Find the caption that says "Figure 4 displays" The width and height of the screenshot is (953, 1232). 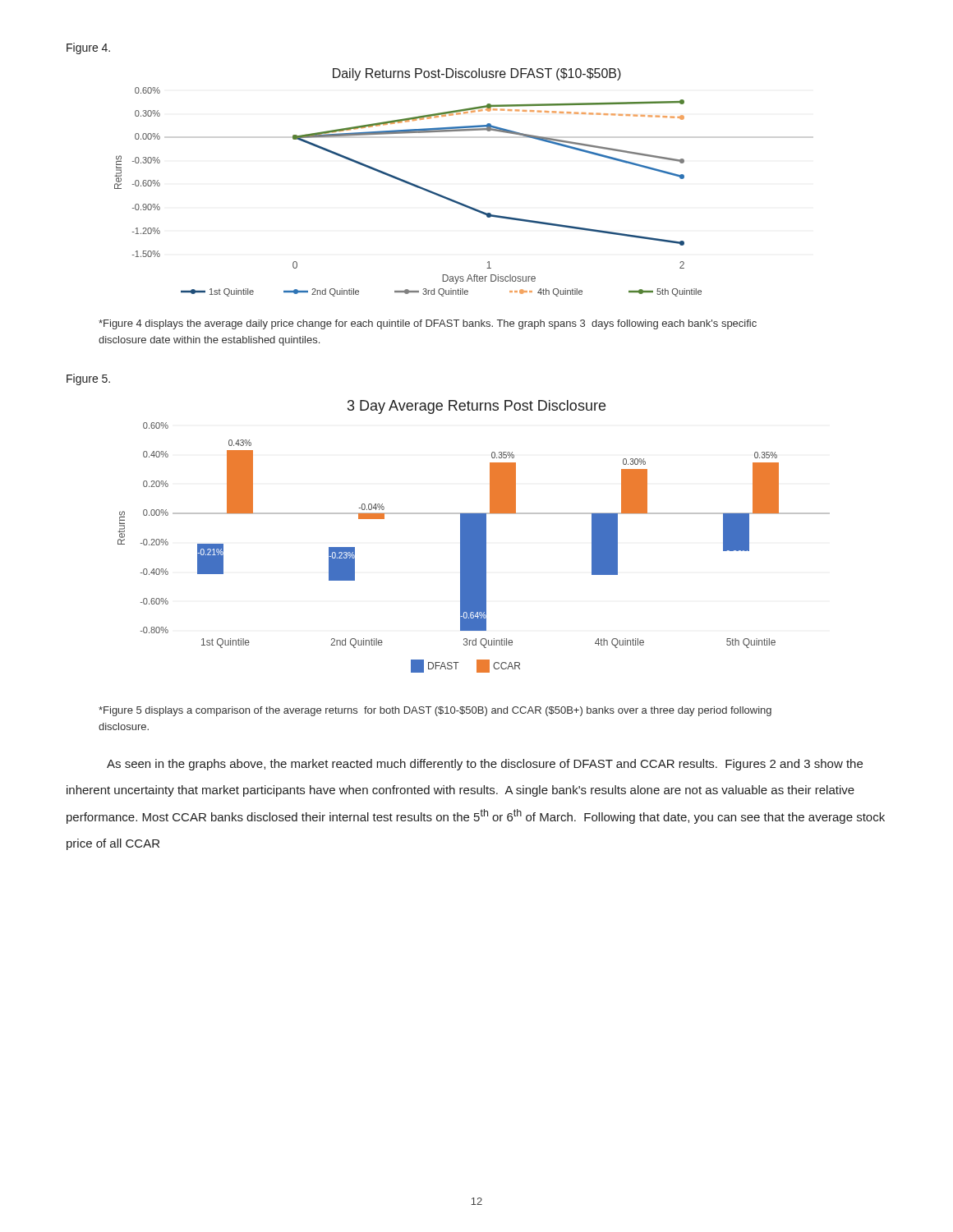pos(428,331)
